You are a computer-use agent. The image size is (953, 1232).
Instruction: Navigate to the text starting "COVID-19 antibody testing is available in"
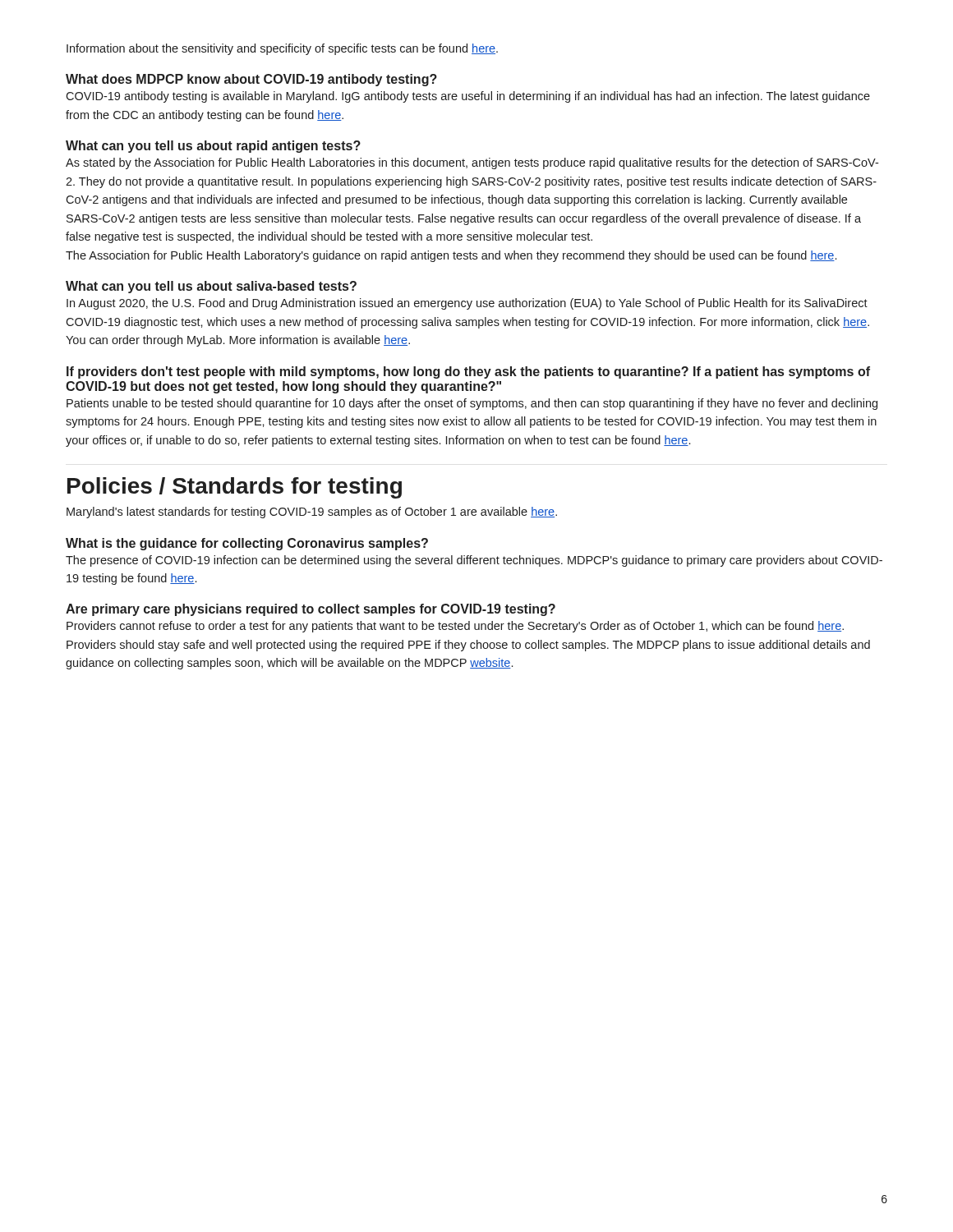tap(476, 106)
